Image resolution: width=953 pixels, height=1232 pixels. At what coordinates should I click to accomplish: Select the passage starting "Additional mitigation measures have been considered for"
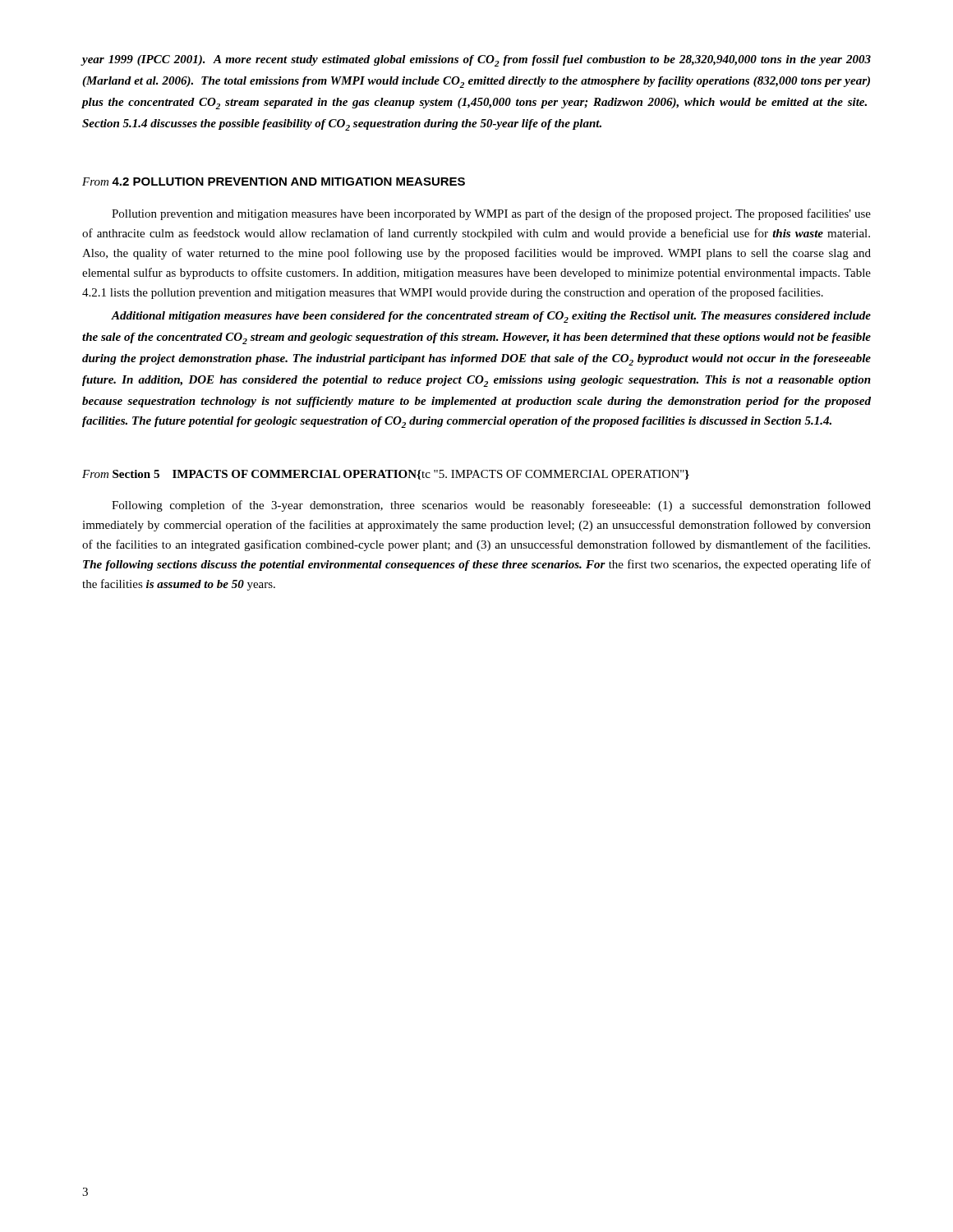pyautogui.click(x=476, y=369)
